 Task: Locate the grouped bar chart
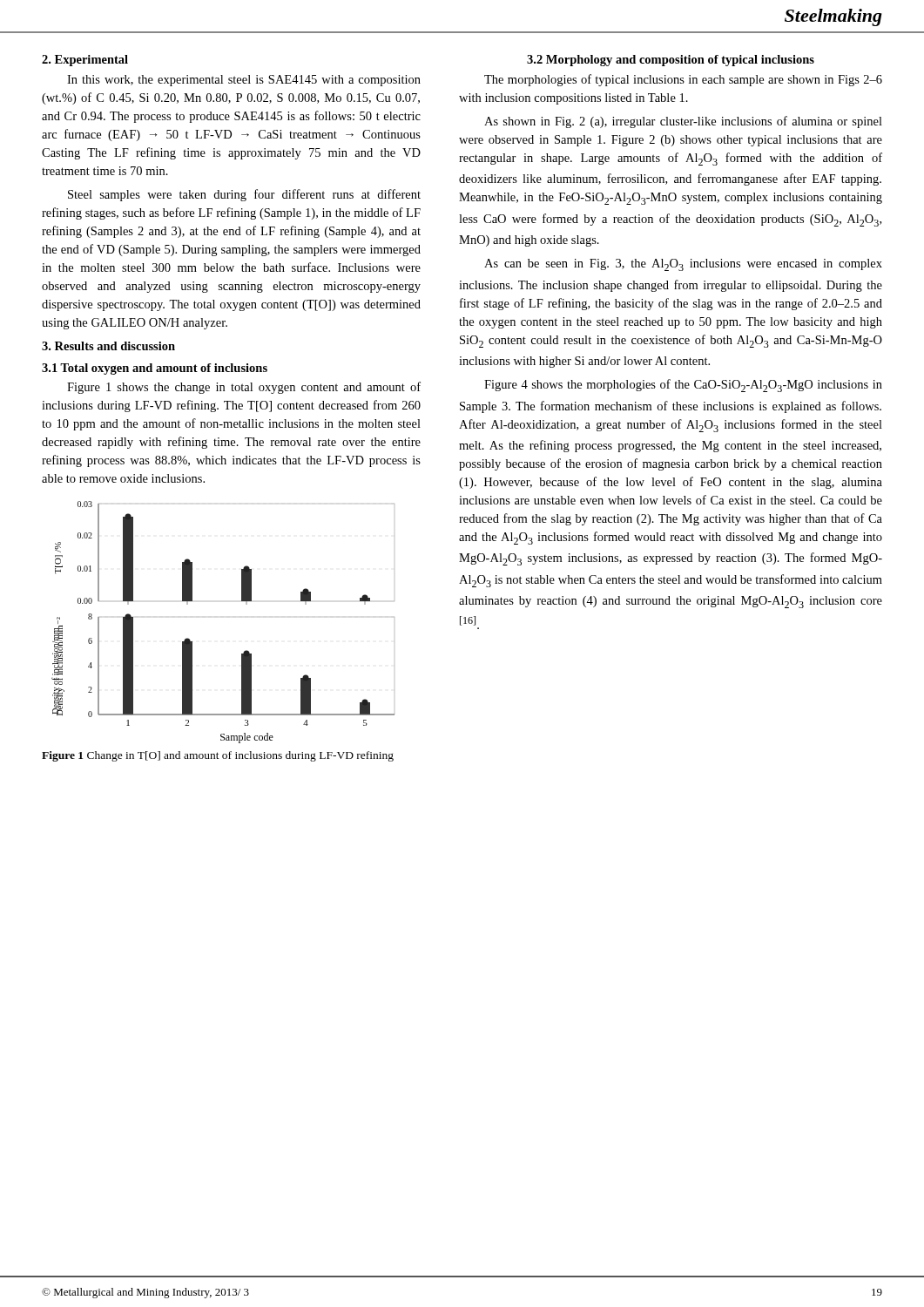pos(231,630)
